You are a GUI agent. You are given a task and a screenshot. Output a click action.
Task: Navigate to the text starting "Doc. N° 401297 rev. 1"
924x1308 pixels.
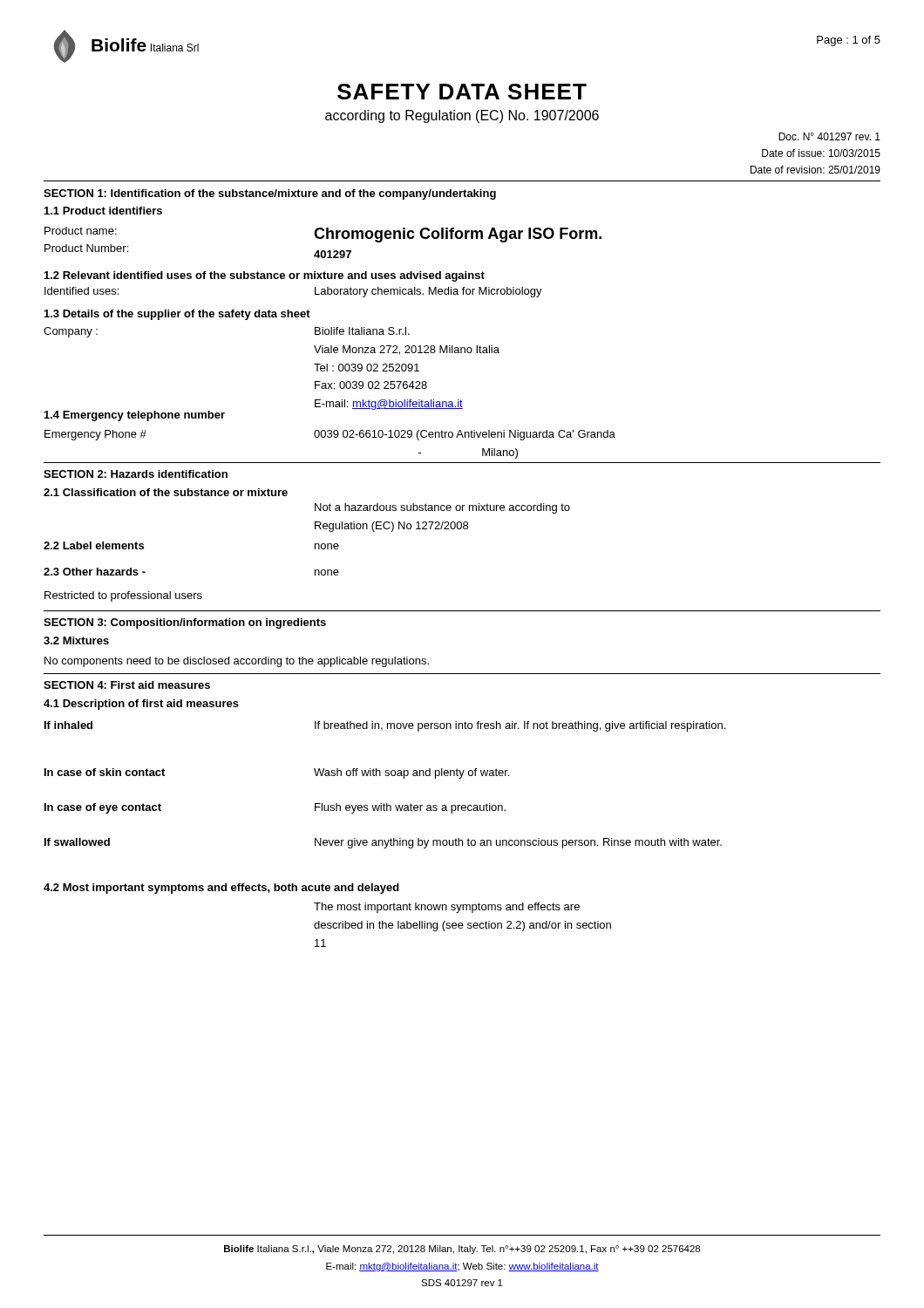click(x=815, y=154)
